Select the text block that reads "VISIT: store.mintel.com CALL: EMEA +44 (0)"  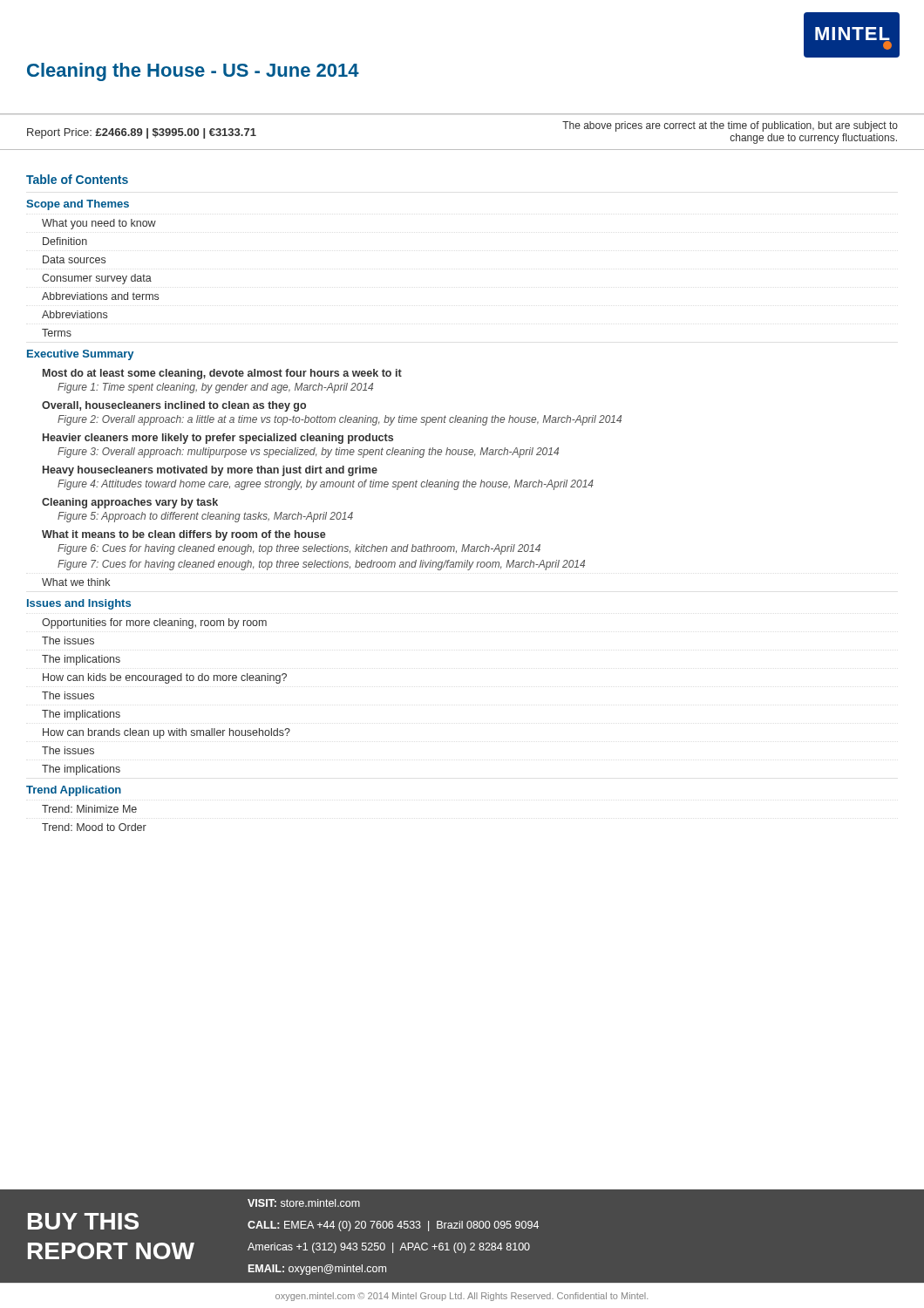click(393, 1236)
